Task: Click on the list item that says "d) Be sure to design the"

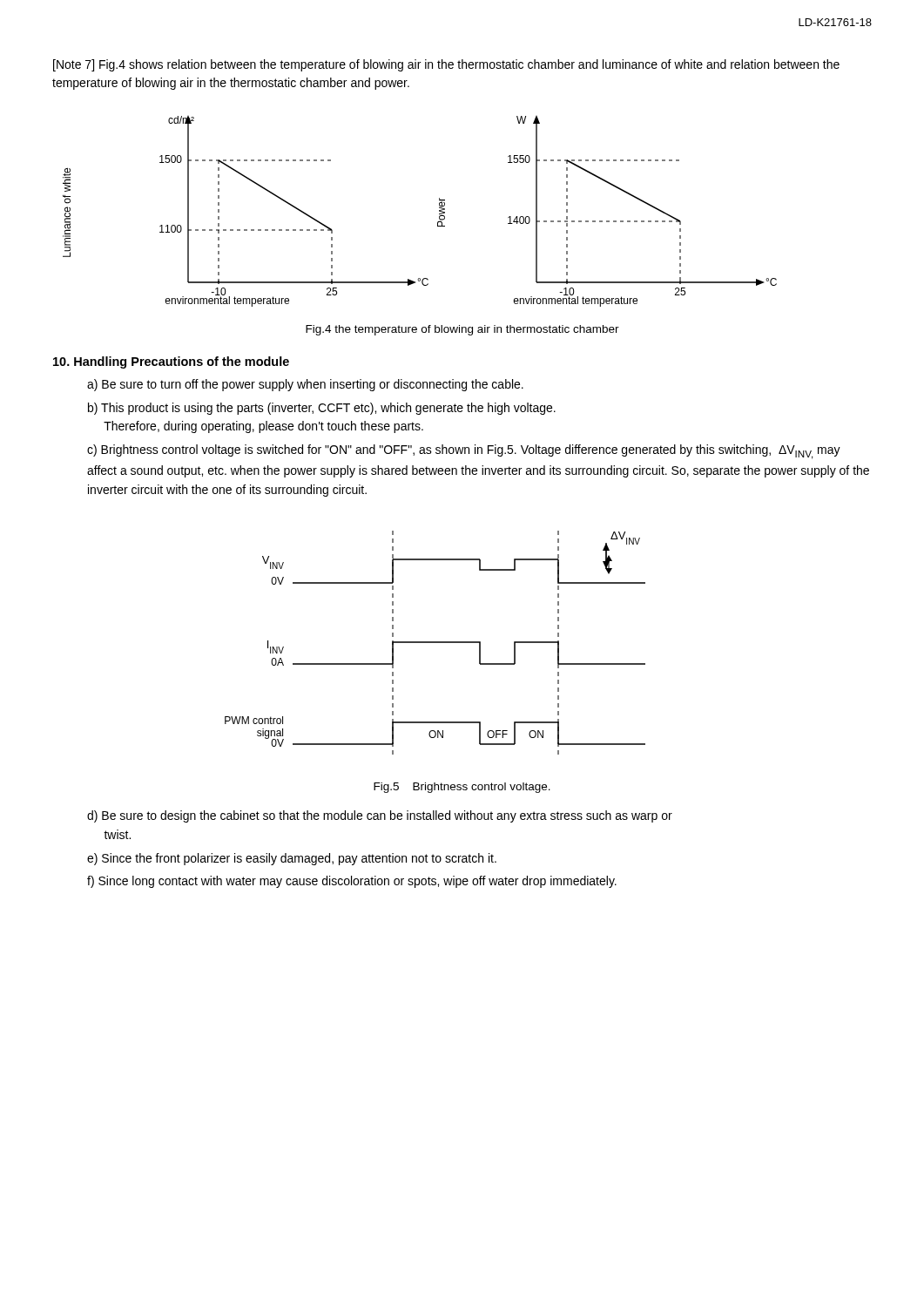Action: [x=380, y=825]
